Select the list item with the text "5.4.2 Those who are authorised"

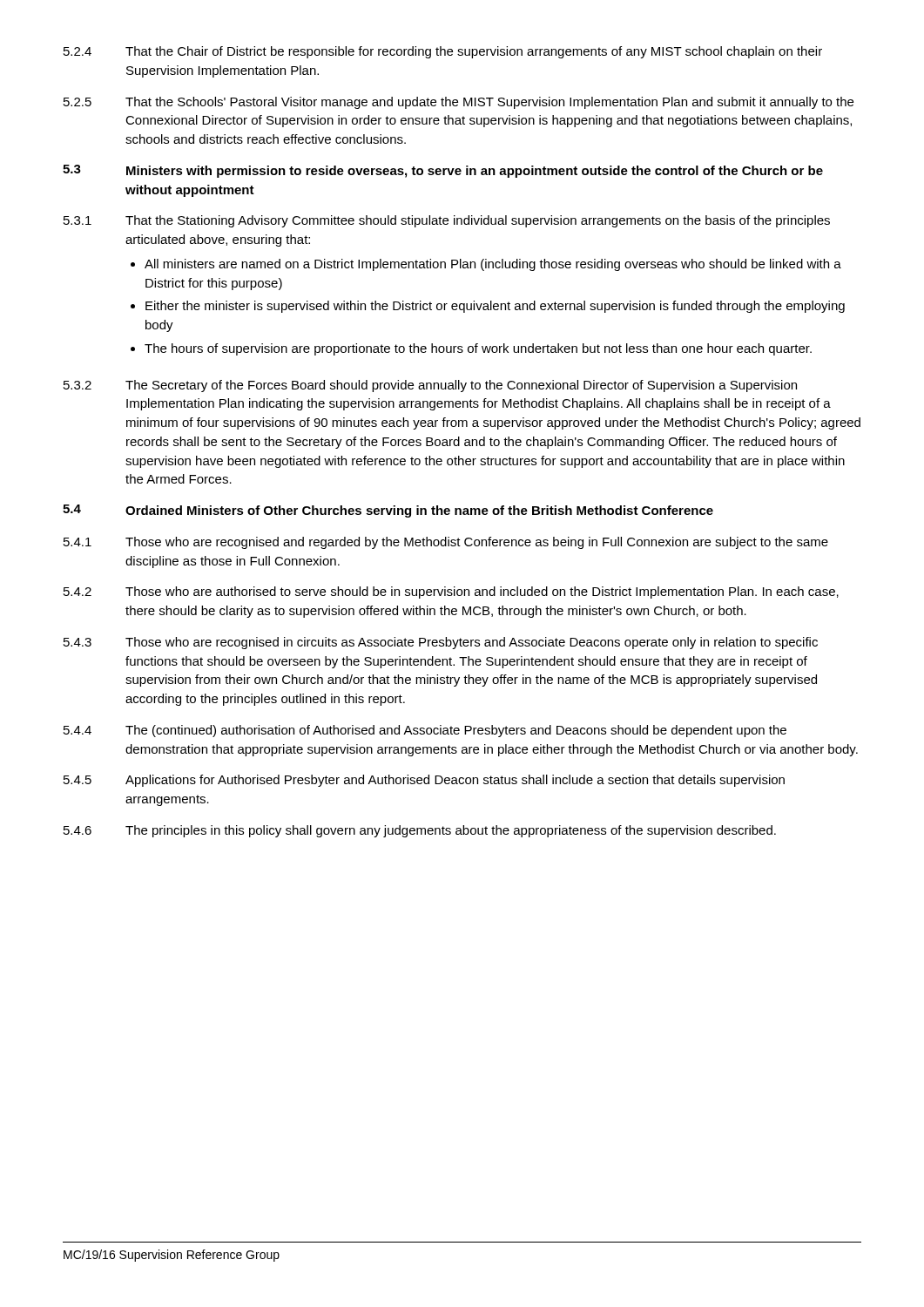click(x=462, y=601)
